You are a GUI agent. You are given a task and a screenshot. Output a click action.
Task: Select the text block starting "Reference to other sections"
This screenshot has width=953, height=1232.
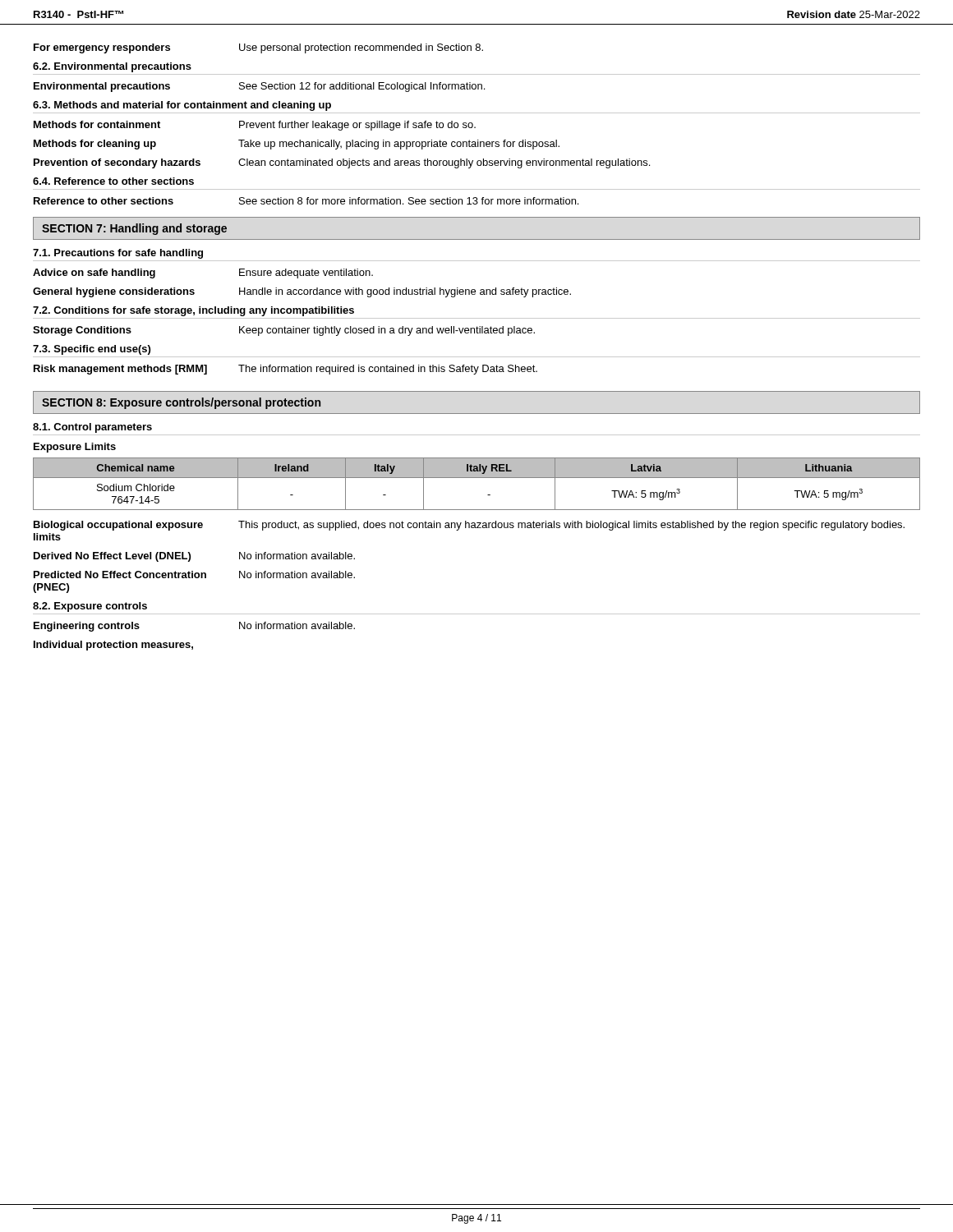click(476, 201)
